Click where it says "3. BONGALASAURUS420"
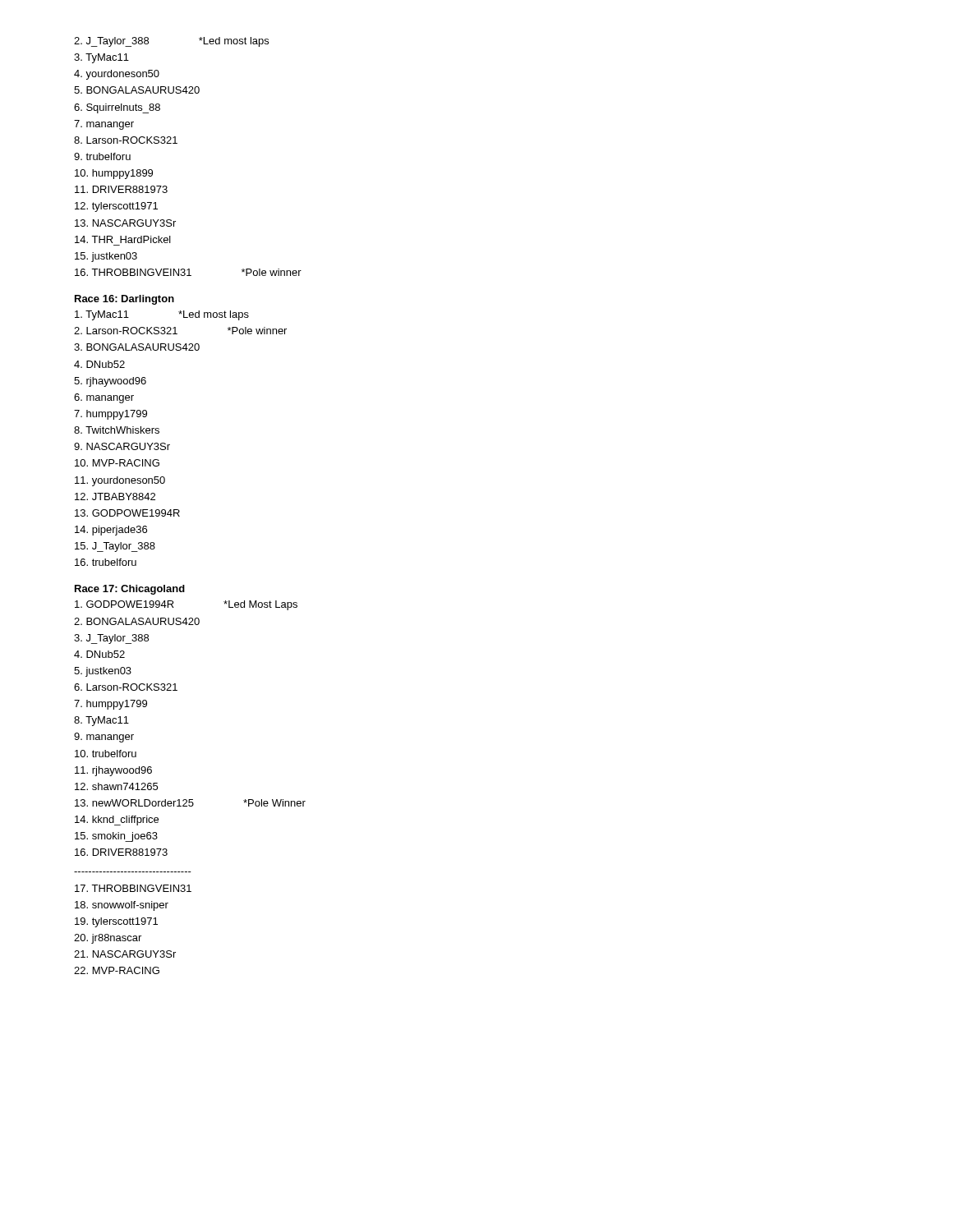Viewport: 953px width, 1232px height. coord(137,347)
